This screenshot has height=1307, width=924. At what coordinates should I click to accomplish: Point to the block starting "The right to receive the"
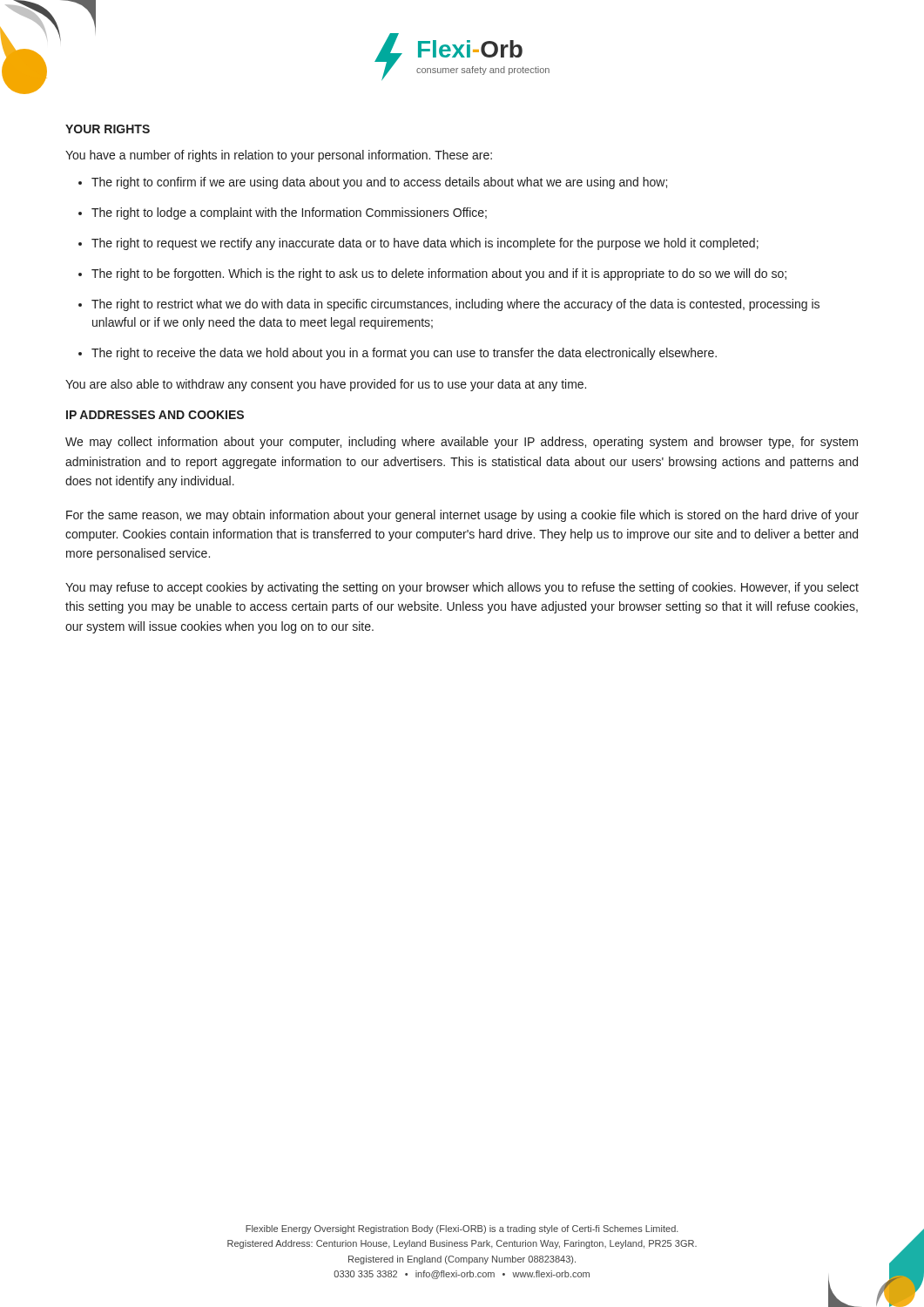click(475, 353)
